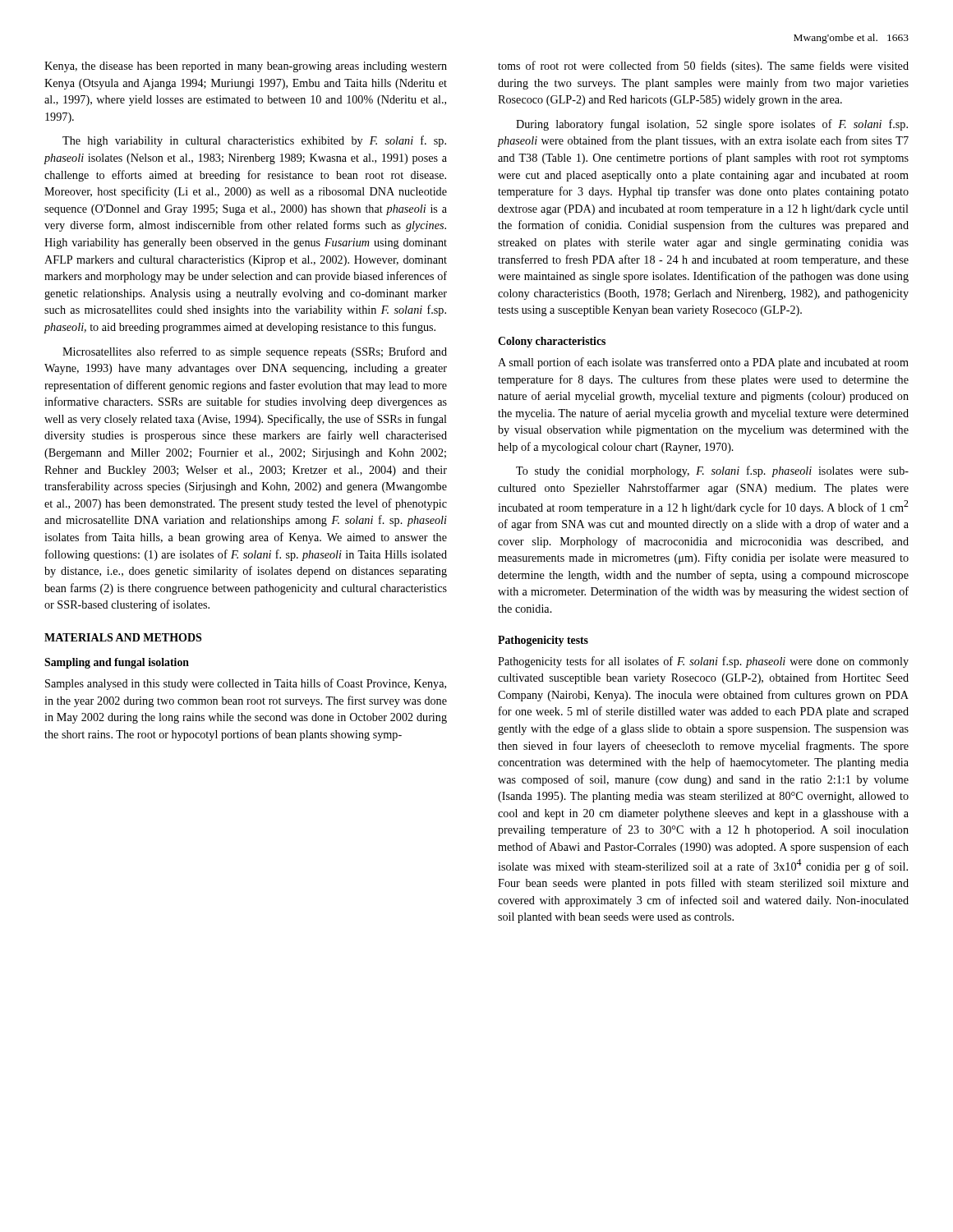Click where it says "Sampling and fungal isolation"
953x1232 pixels.
coord(117,663)
